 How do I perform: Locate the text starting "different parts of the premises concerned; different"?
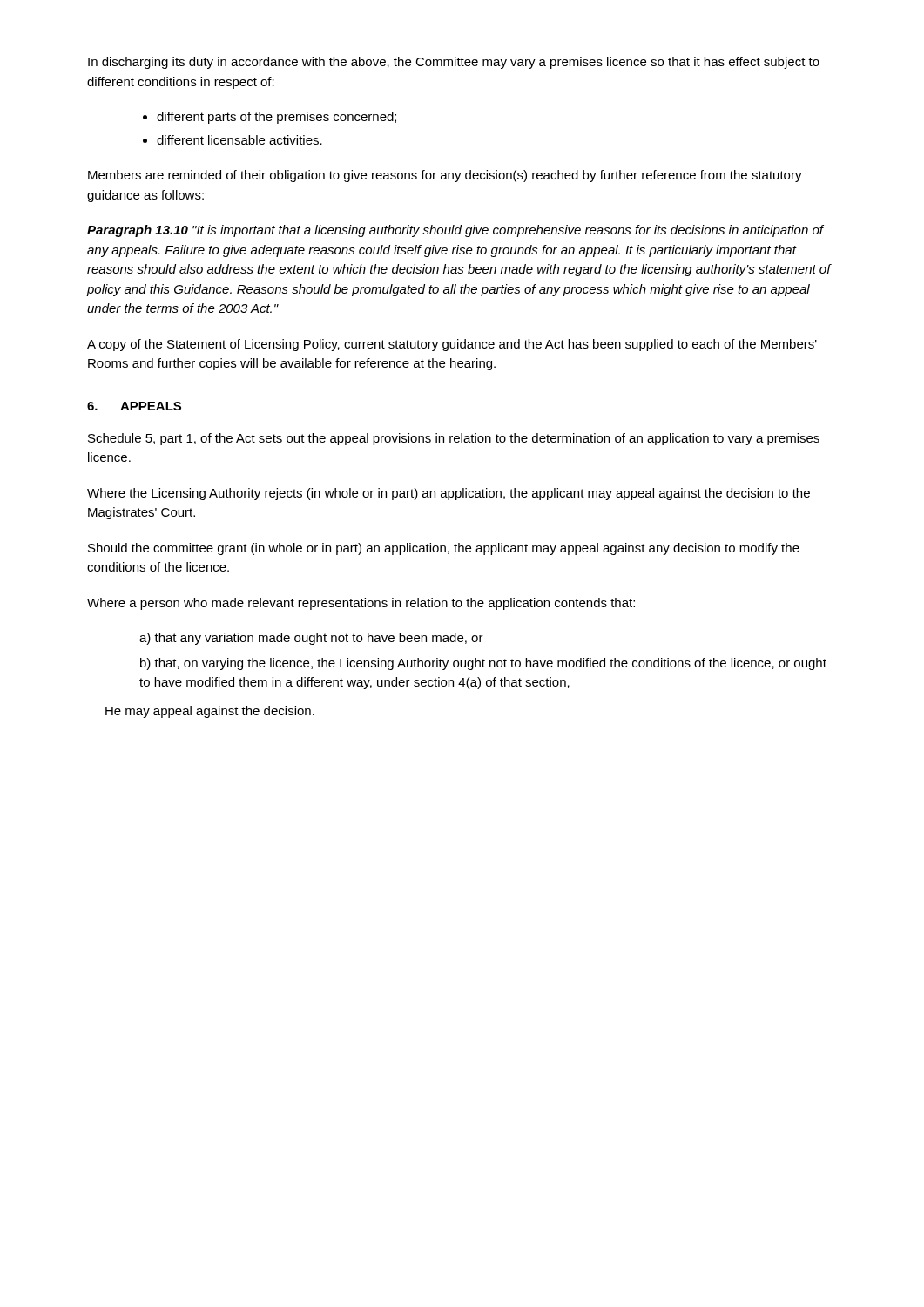click(270, 118)
